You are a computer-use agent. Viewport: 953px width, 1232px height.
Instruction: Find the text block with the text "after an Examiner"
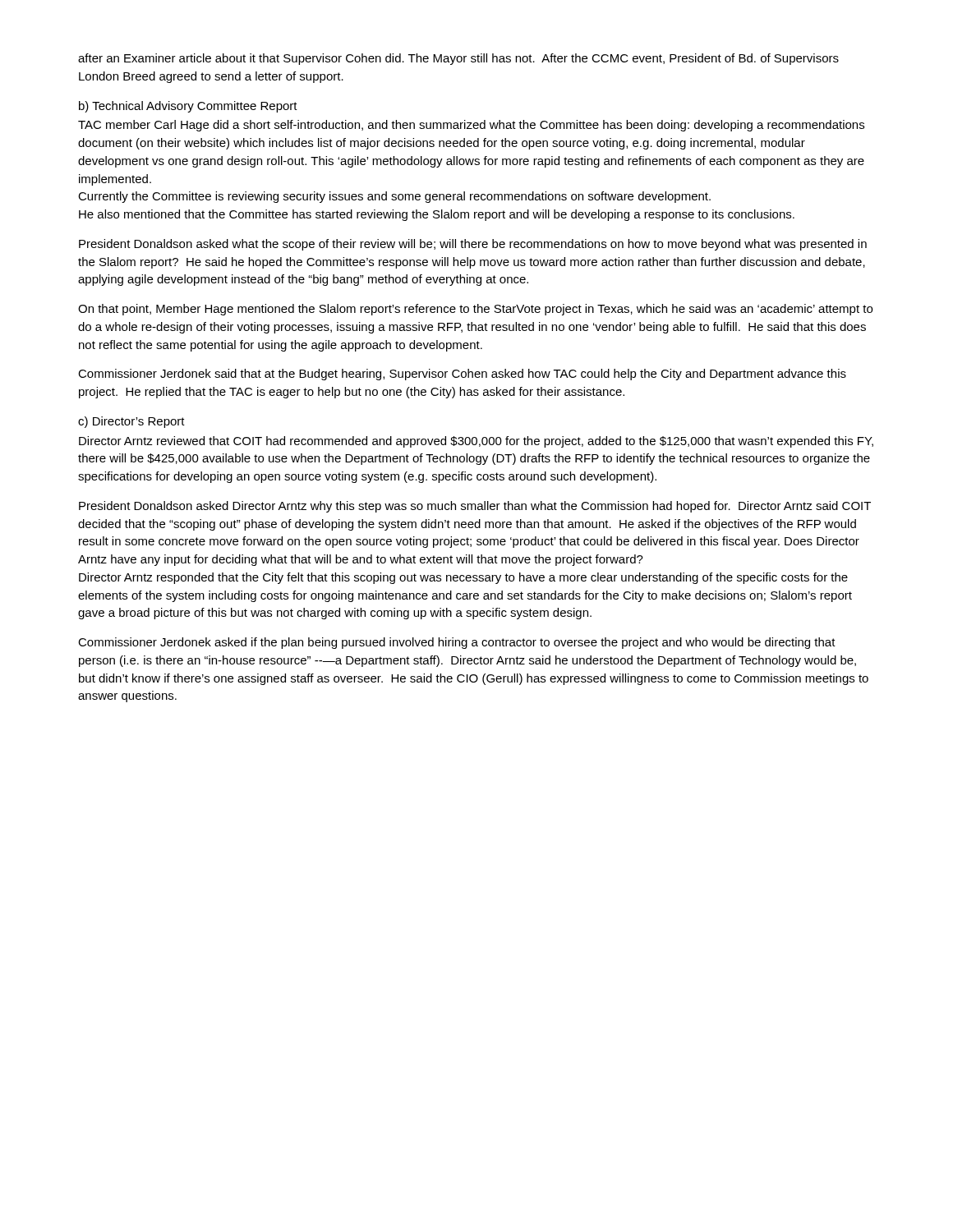pos(458,67)
